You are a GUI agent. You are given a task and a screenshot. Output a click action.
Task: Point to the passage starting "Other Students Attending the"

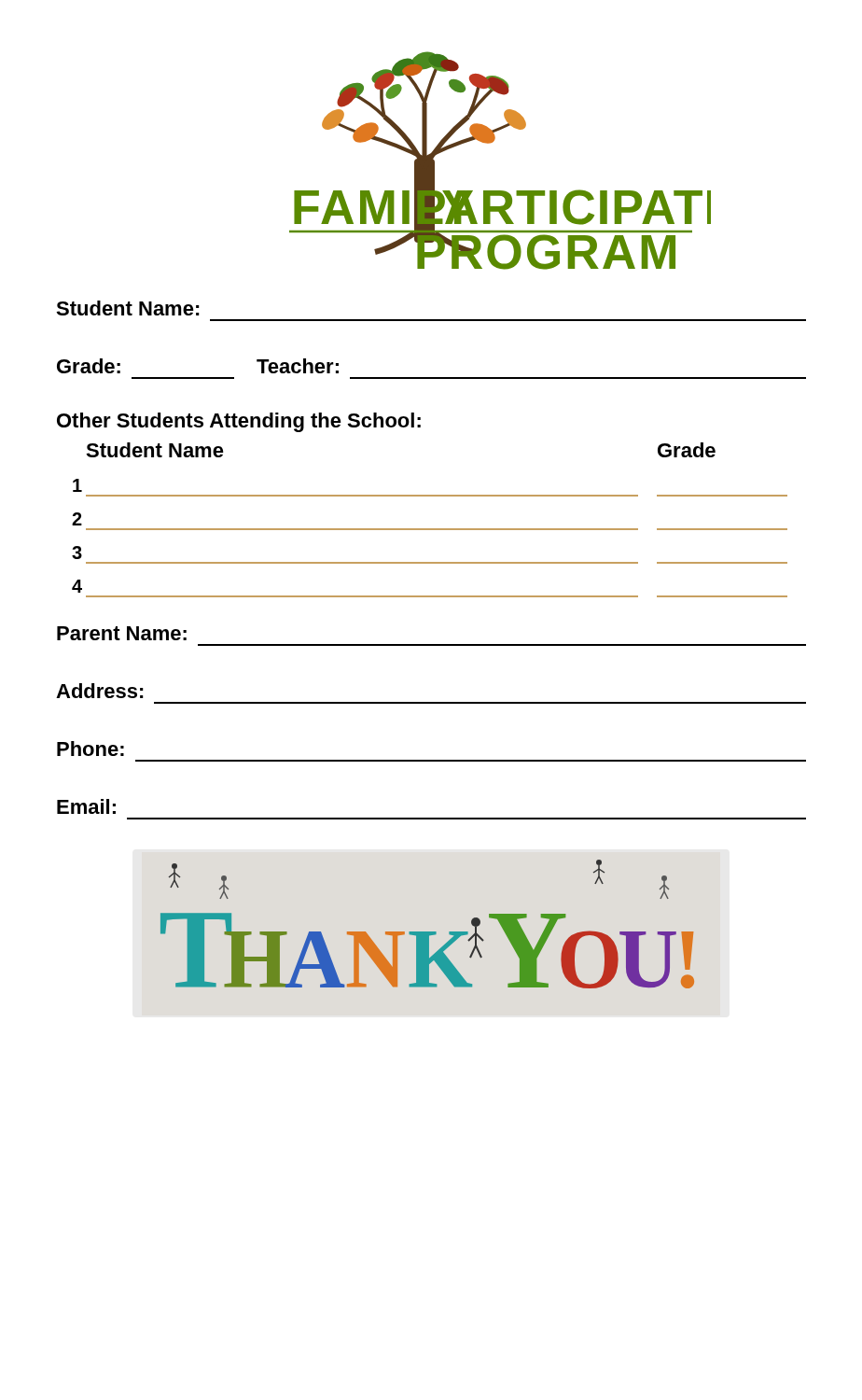(x=239, y=420)
